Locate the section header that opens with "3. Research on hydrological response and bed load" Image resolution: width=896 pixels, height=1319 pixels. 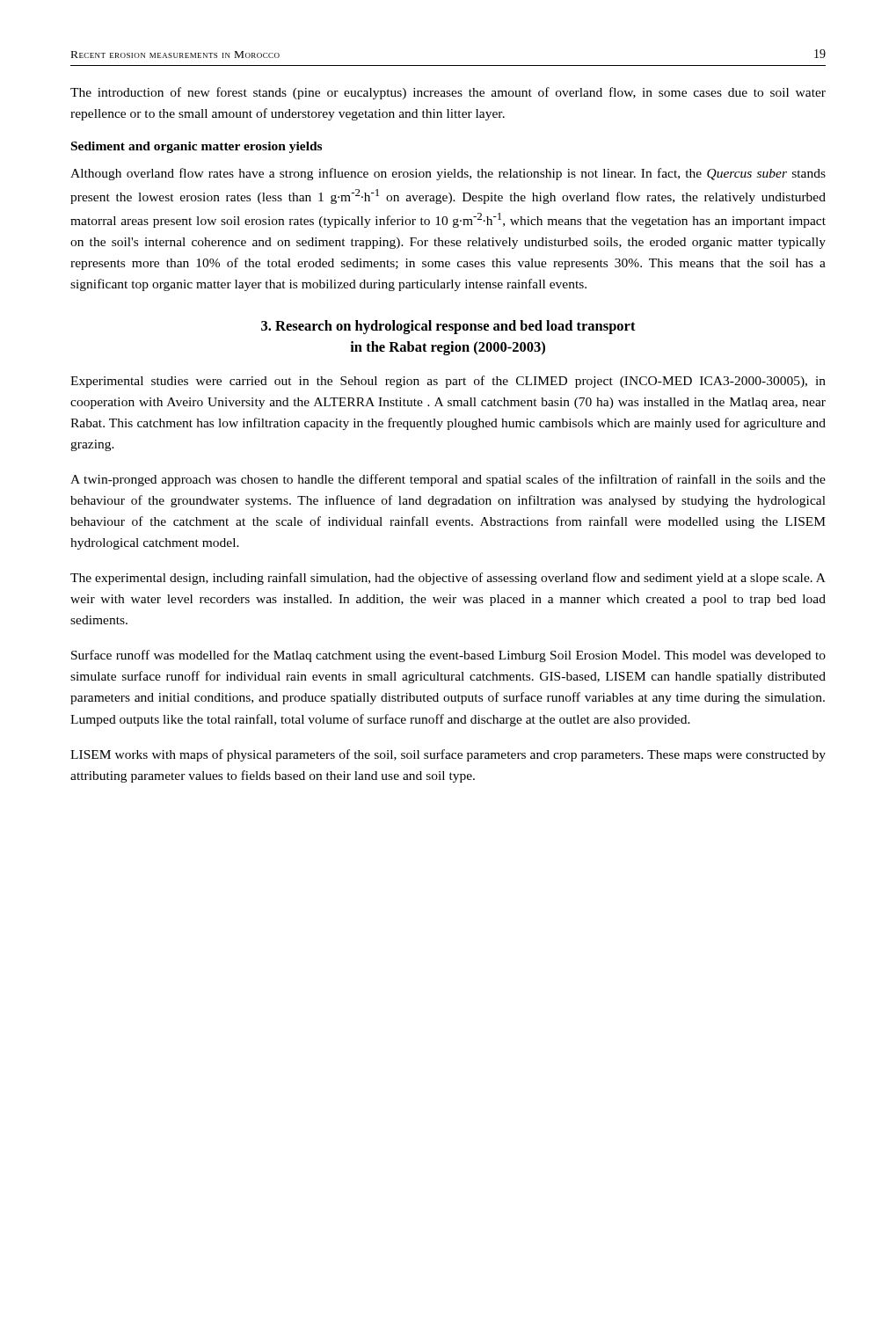click(x=448, y=337)
